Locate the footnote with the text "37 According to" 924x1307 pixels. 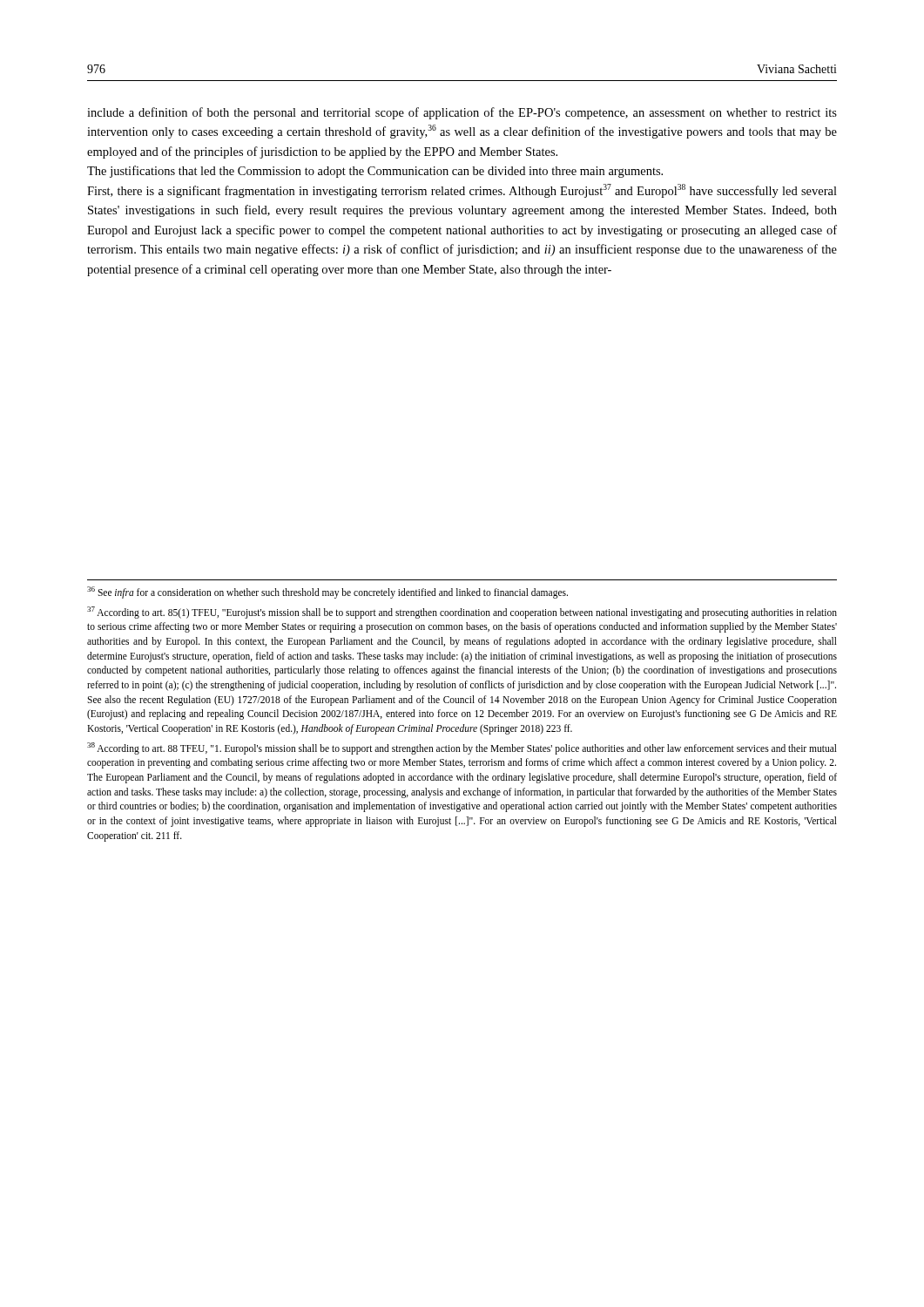pyautogui.click(x=462, y=670)
